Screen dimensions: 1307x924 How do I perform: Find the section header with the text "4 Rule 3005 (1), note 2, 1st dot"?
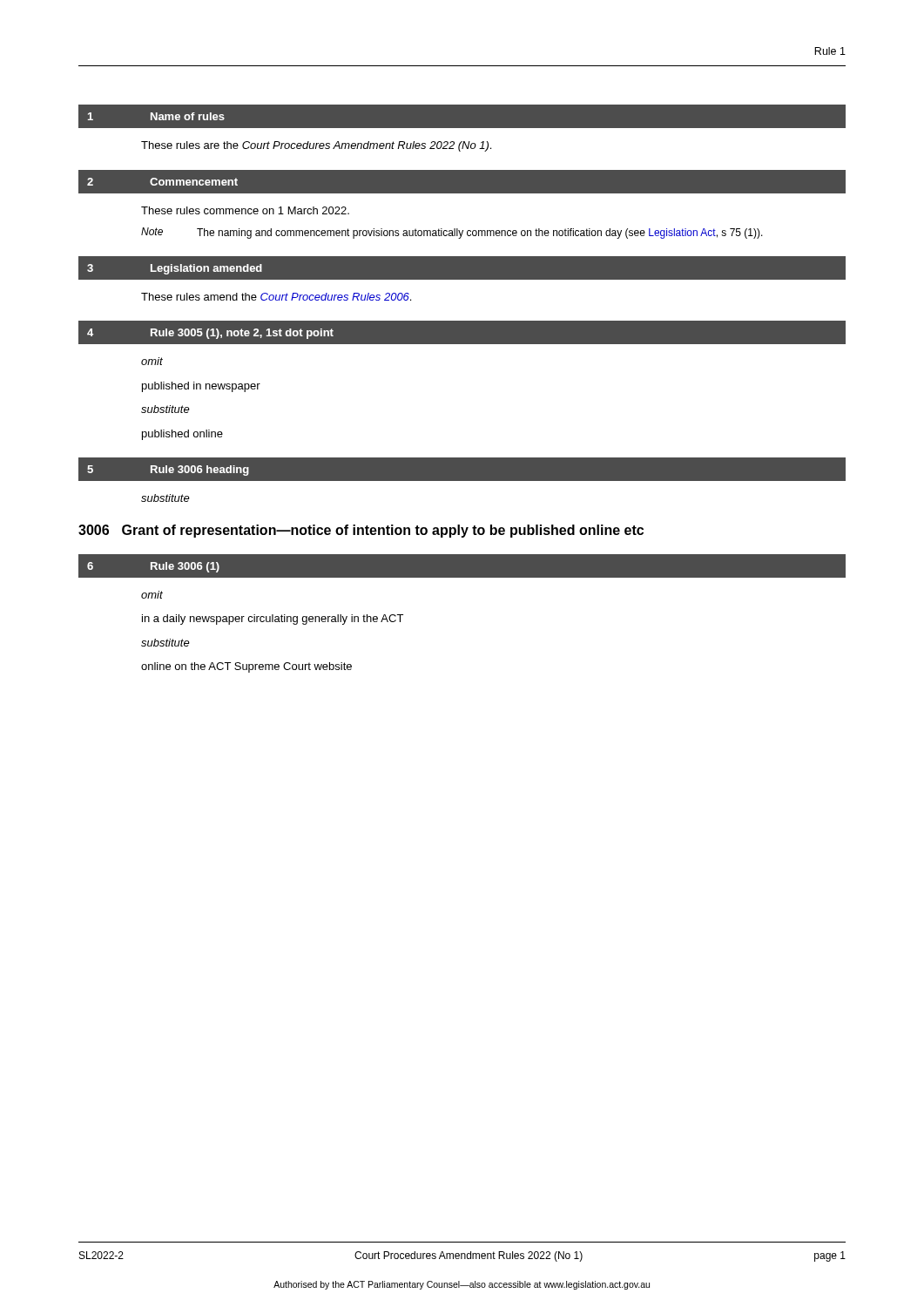click(462, 333)
